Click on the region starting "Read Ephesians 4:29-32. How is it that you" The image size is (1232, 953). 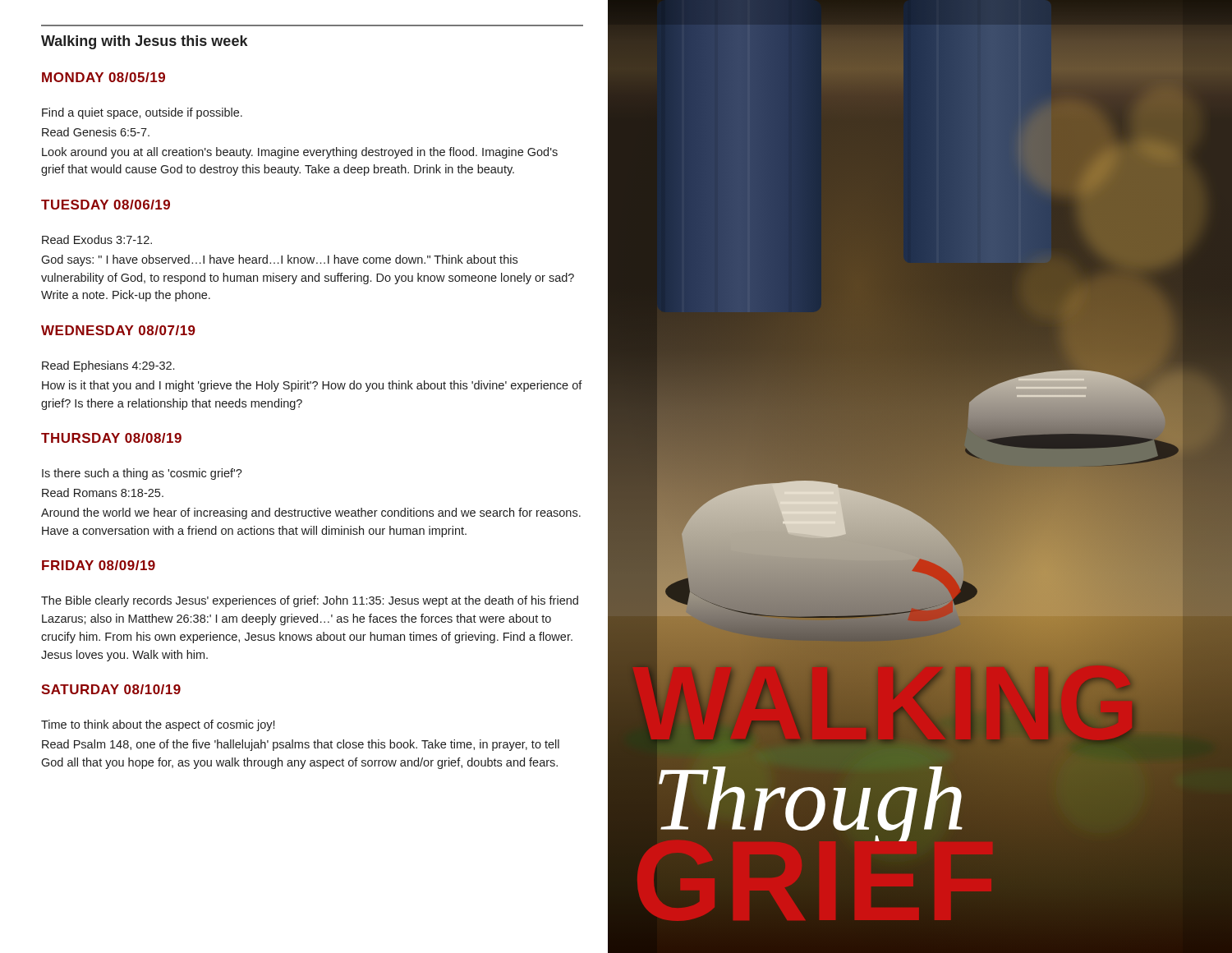tap(312, 385)
